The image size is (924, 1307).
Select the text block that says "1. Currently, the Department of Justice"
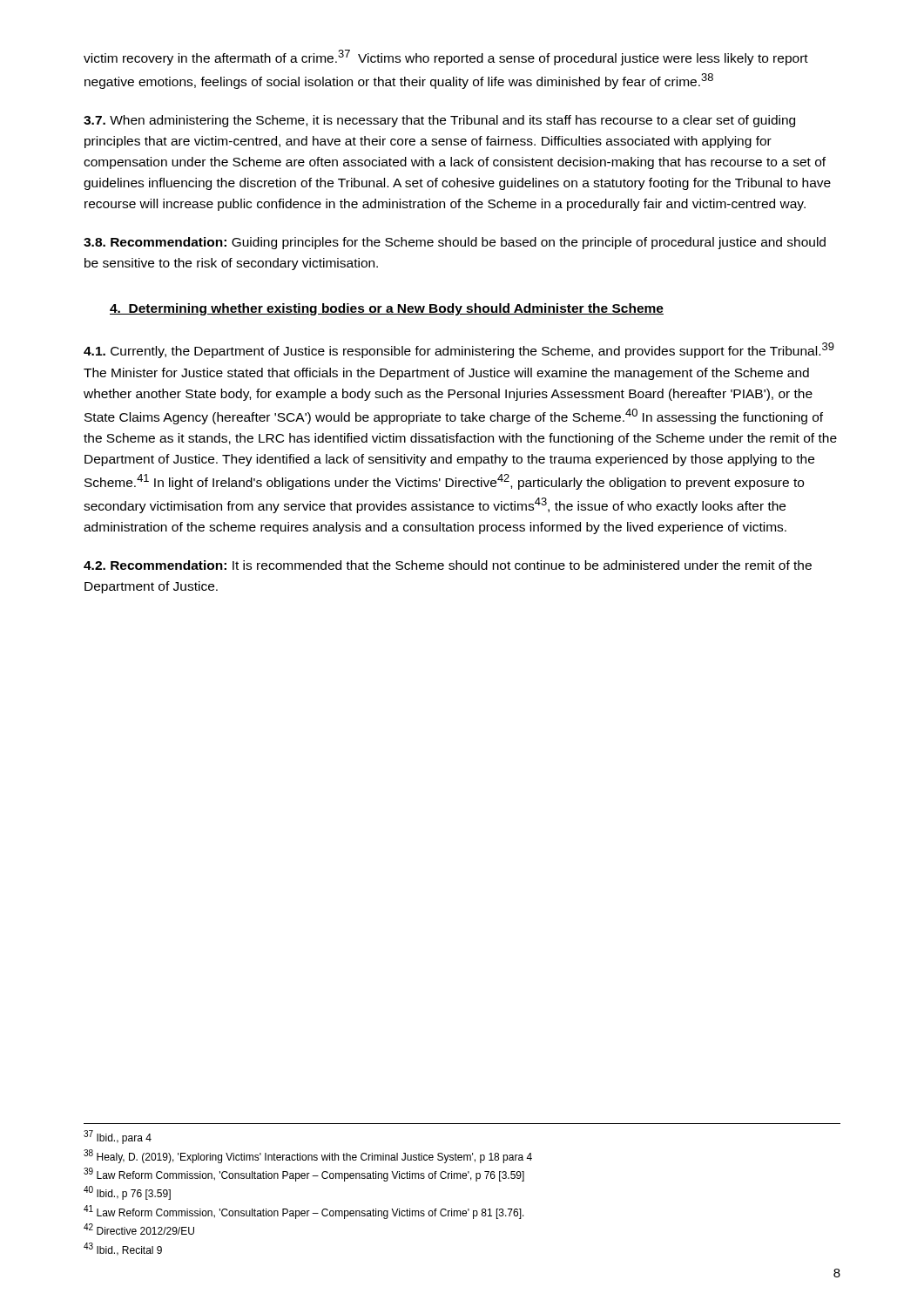[460, 437]
